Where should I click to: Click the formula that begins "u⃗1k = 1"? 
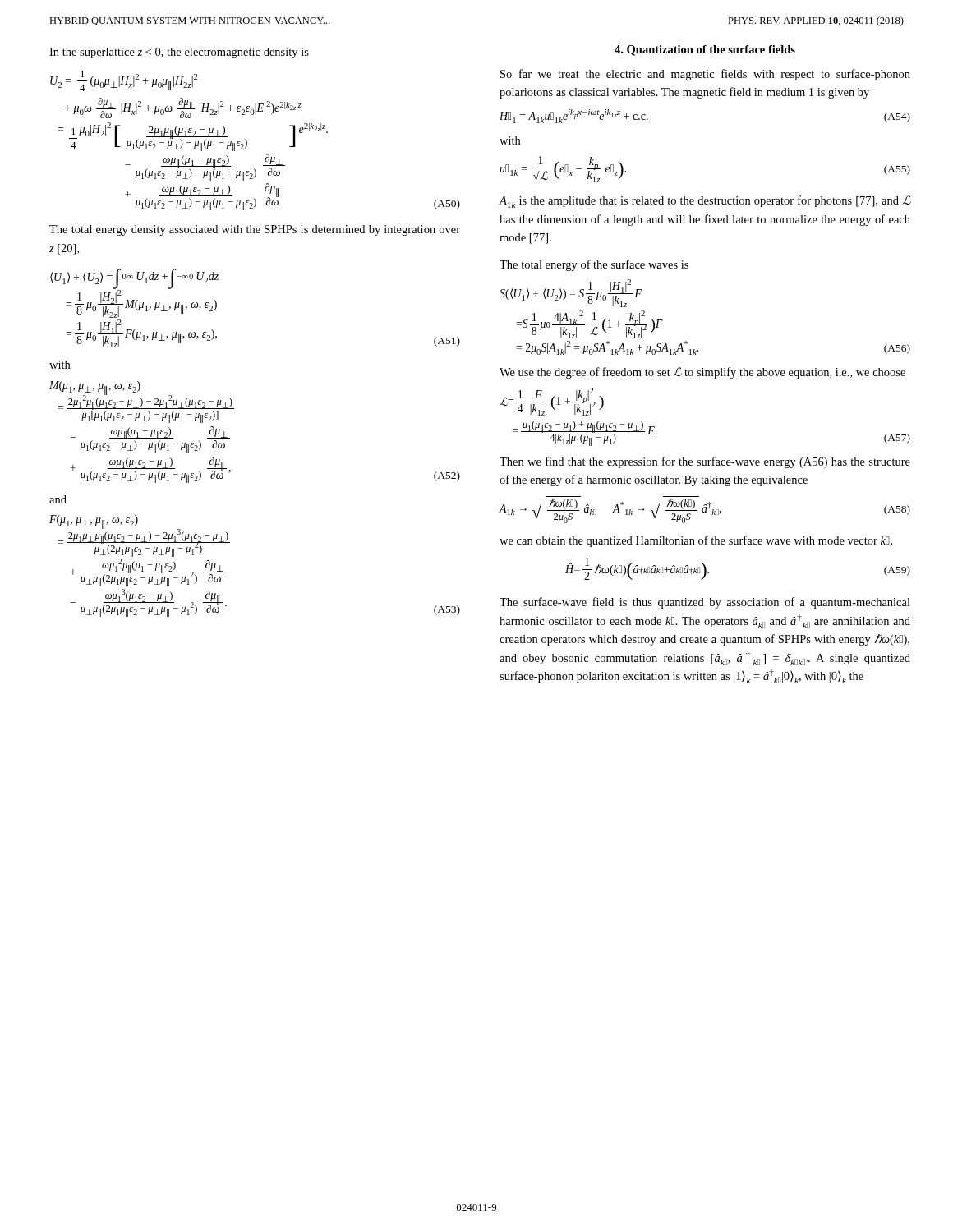563,169
